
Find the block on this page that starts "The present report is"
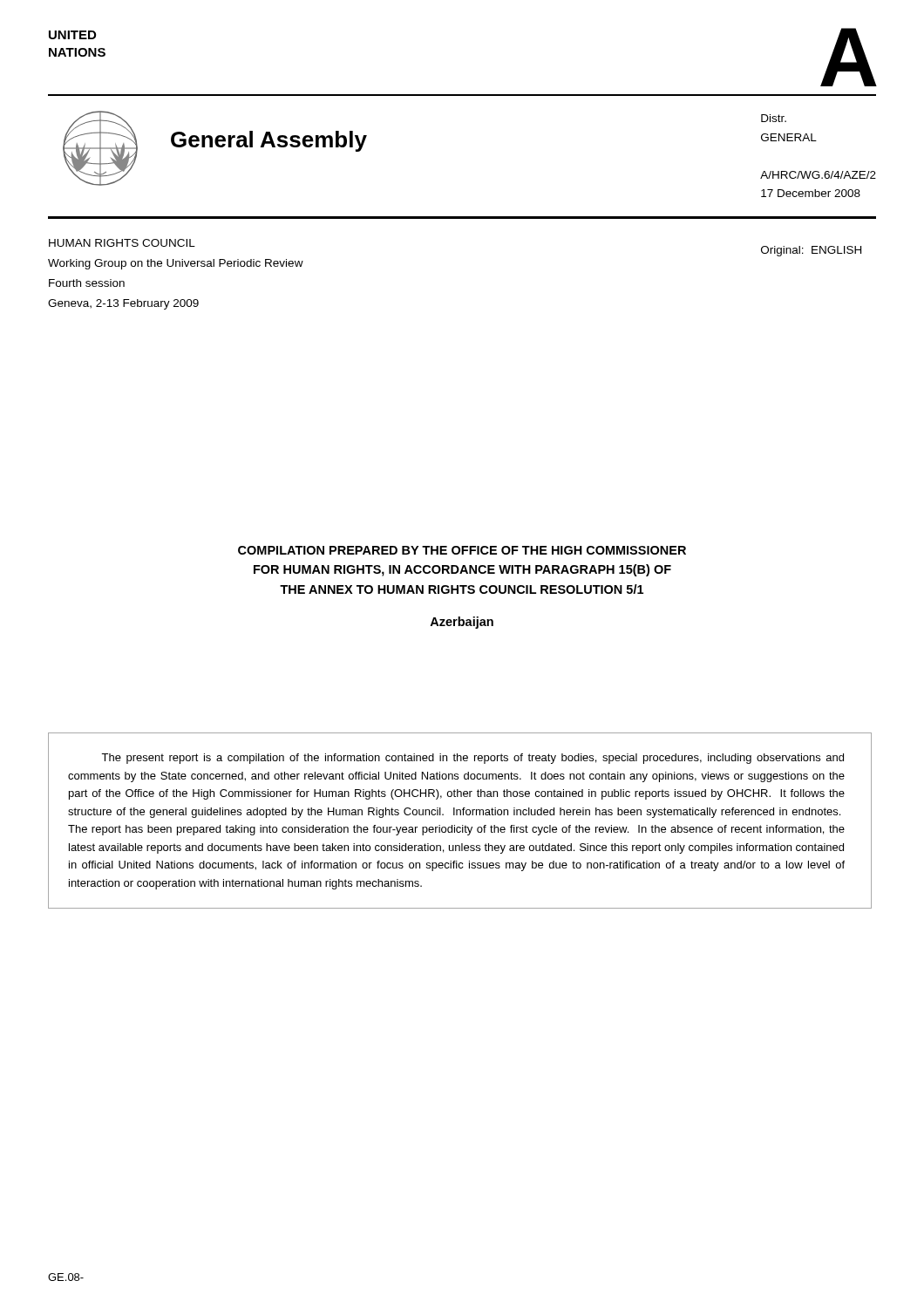coord(456,820)
